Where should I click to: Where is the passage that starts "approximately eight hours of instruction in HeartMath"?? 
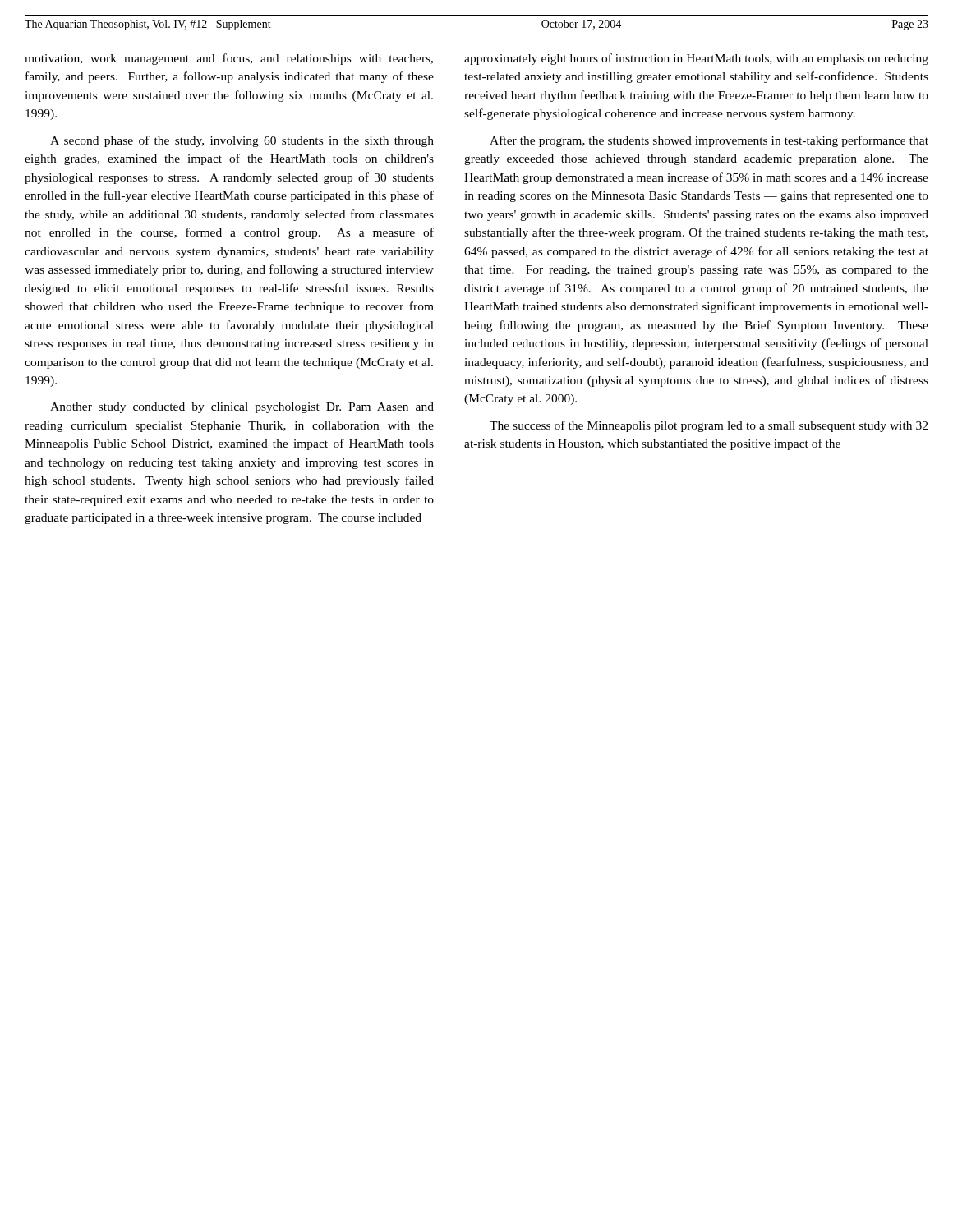coord(696,86)
